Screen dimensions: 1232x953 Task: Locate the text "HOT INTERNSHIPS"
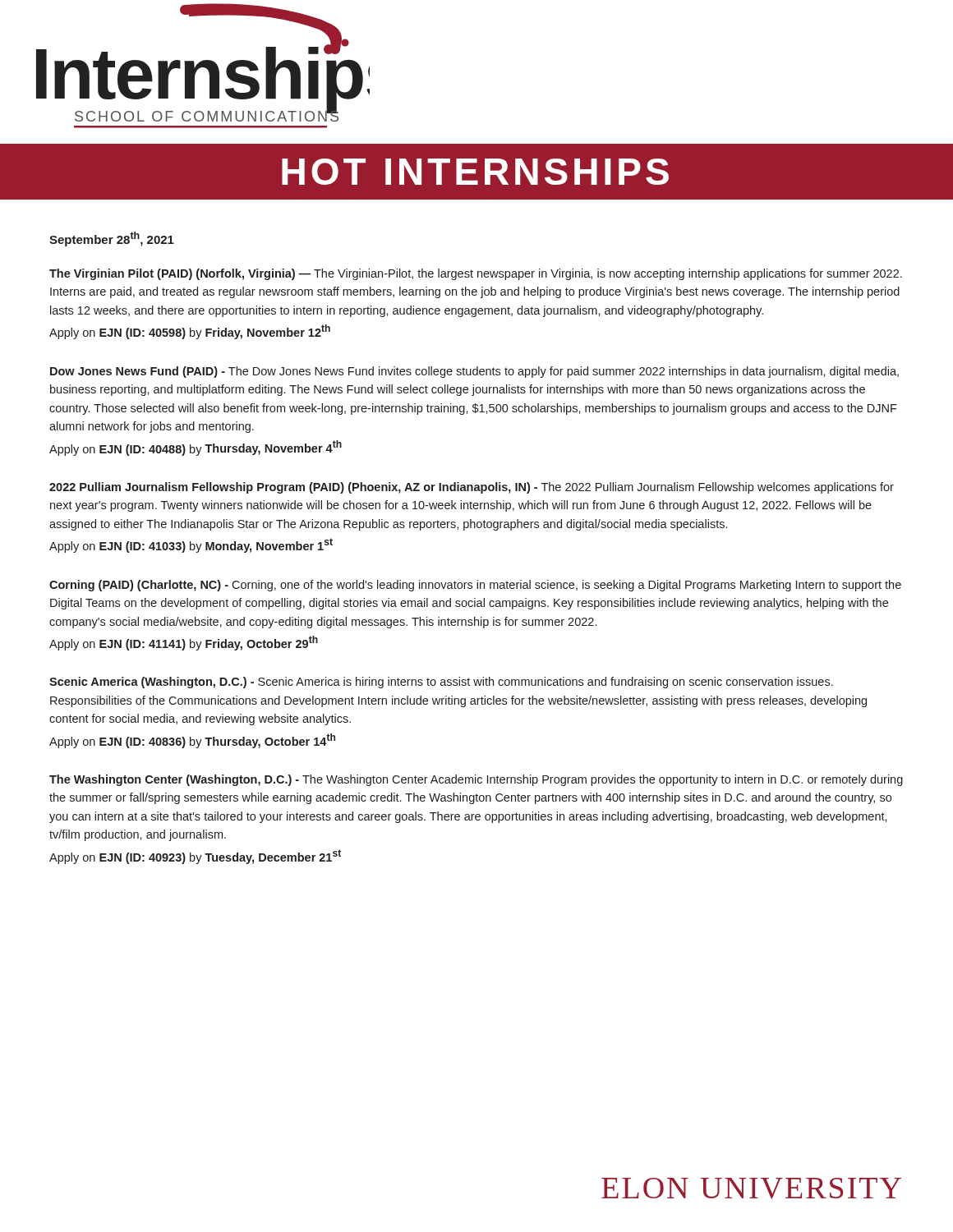476,172
